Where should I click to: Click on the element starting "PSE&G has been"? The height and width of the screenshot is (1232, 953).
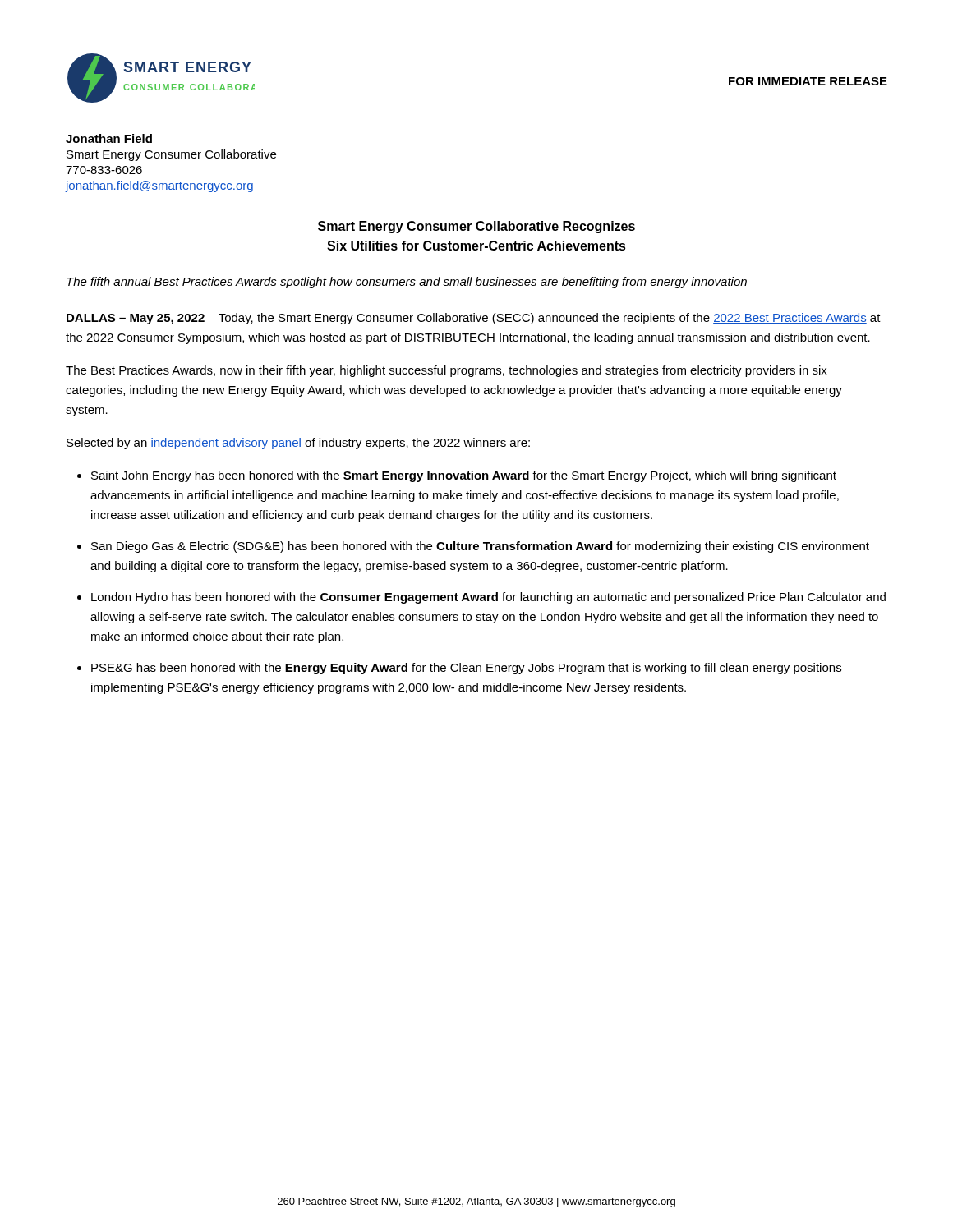click(466, 677)
